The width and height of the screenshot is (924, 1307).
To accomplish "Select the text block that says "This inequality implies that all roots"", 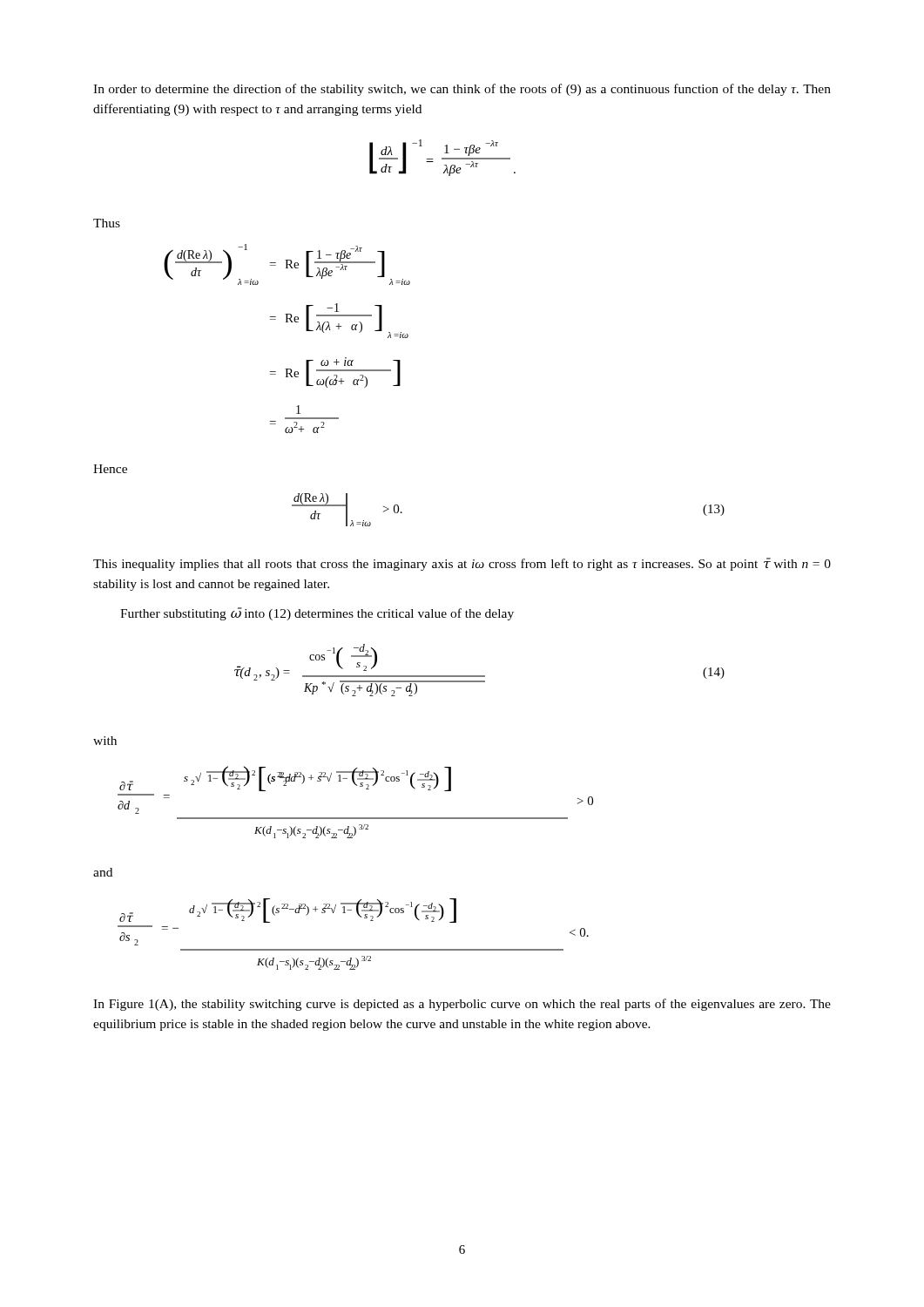I will tap(462, 573).
